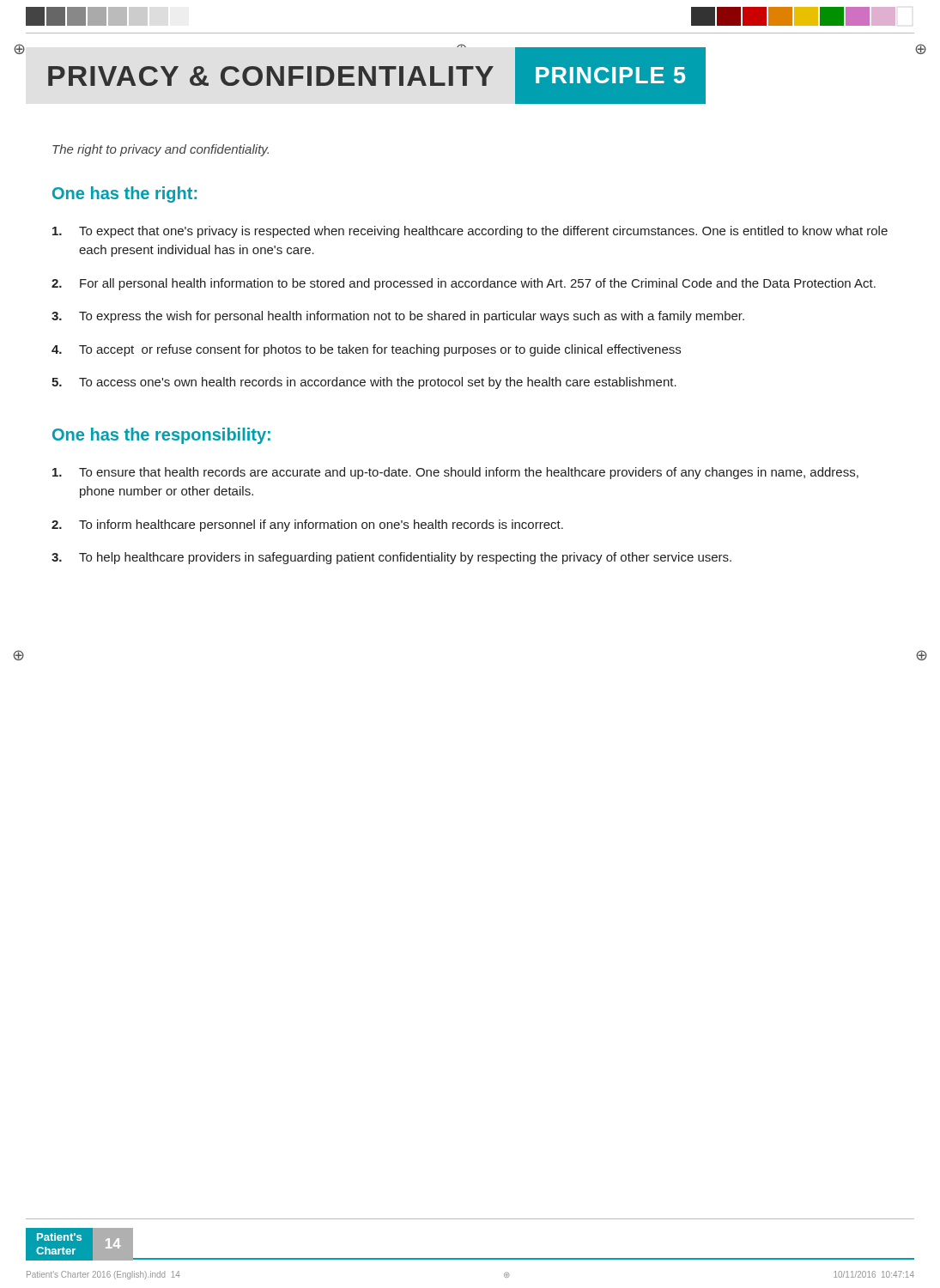
Task: Find the list item that reads "3. To help healthcare providers"
Action: pos(470,557)
